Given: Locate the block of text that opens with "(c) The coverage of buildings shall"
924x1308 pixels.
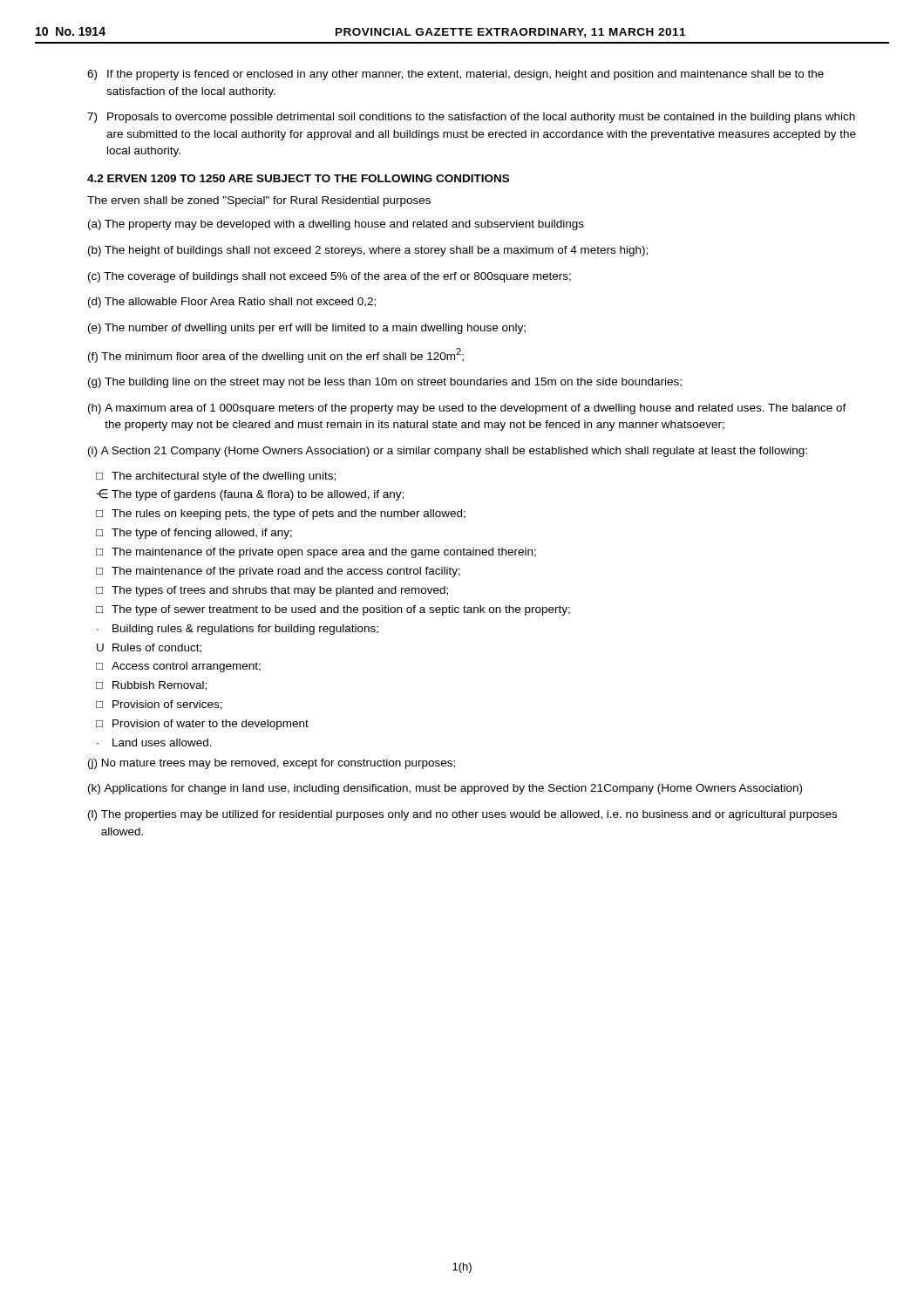Looking at the screenshot, I should (x=329, y=276).
